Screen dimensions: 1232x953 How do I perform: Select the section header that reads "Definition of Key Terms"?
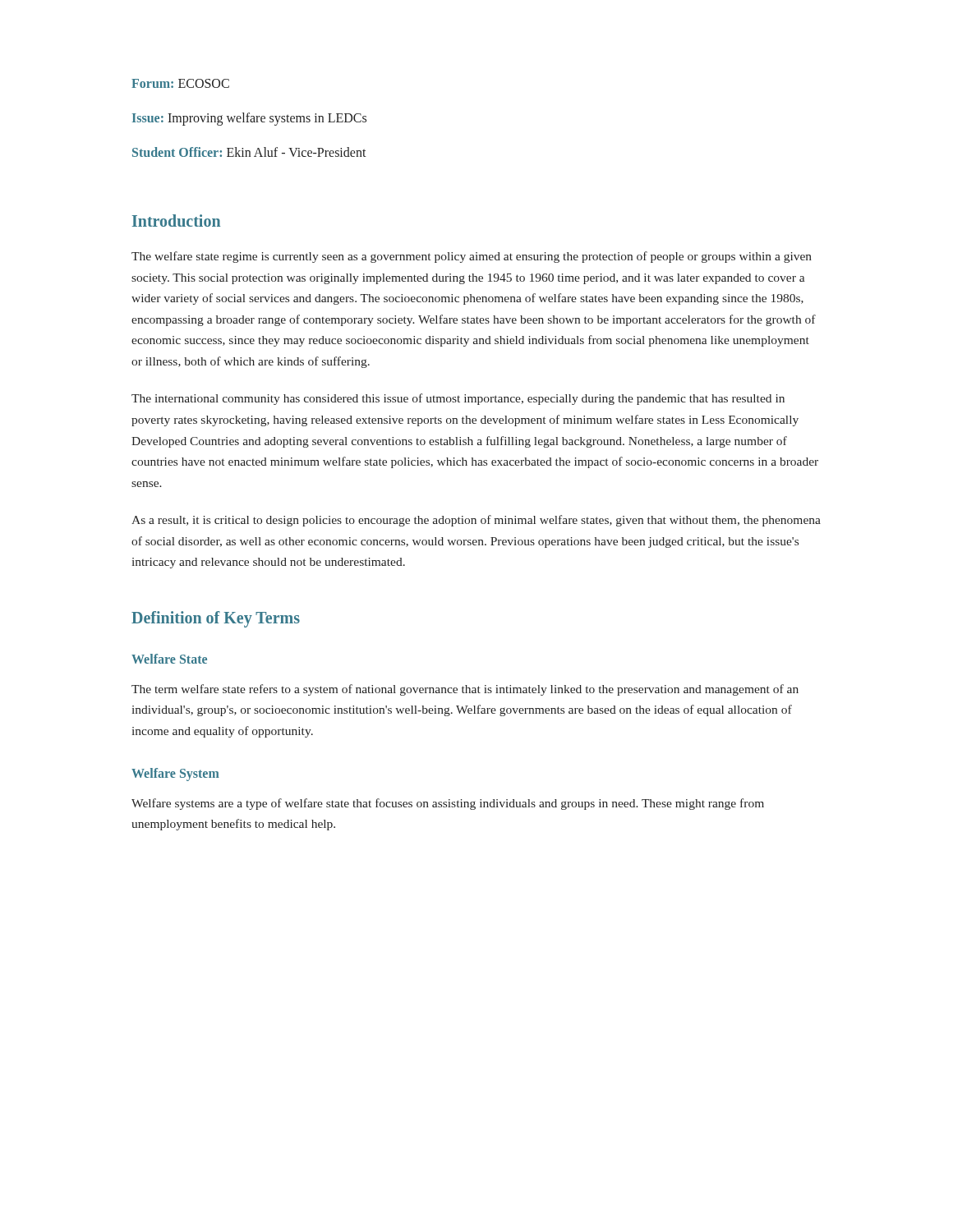pyautogui.click(x=216, y=618)
